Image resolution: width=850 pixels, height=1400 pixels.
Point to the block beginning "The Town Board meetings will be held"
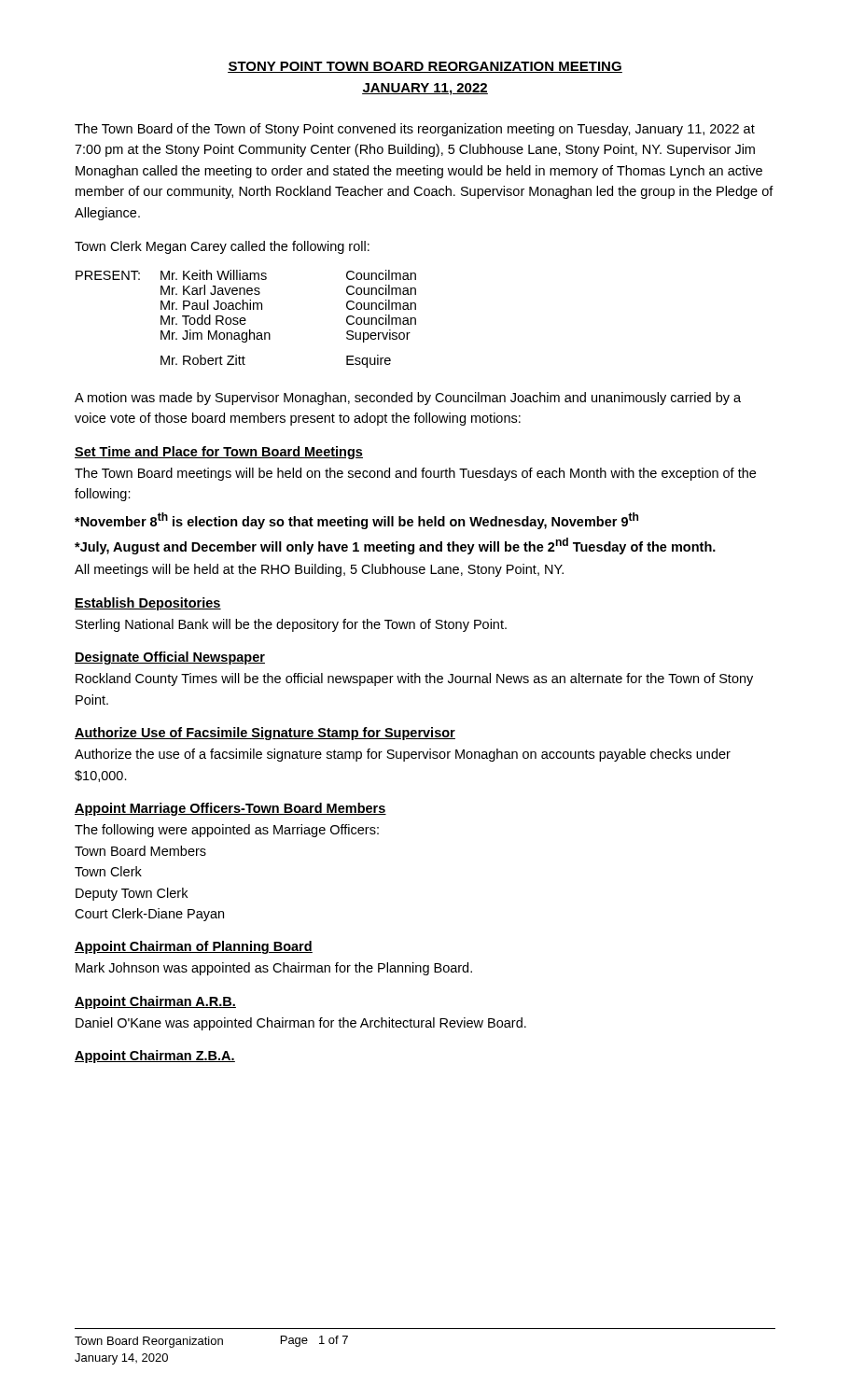[x=416, y=483]
